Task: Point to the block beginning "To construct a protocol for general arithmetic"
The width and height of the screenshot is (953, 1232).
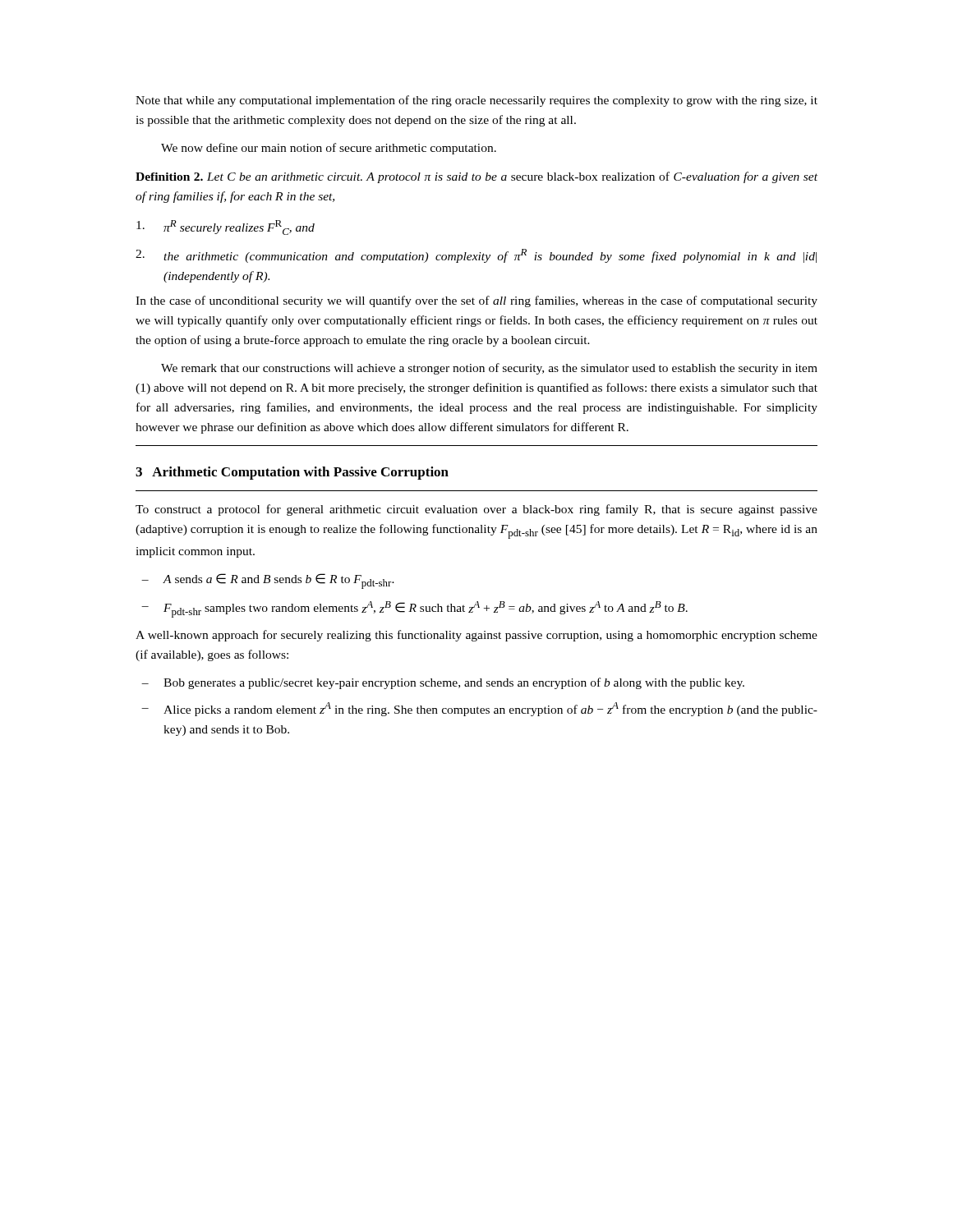Action: (x=476, y=530)
